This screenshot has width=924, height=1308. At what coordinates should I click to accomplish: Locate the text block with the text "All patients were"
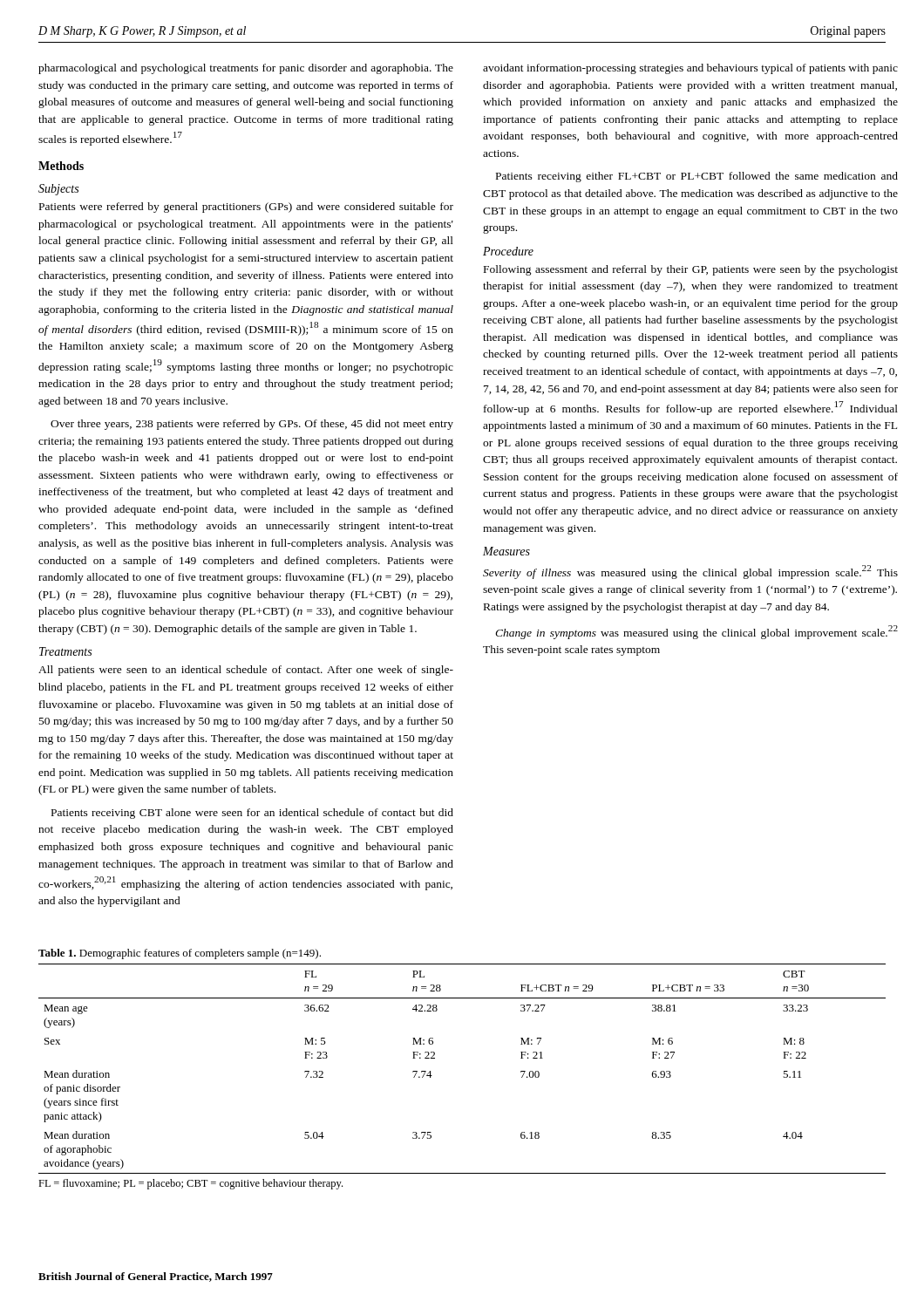[246, 785]
